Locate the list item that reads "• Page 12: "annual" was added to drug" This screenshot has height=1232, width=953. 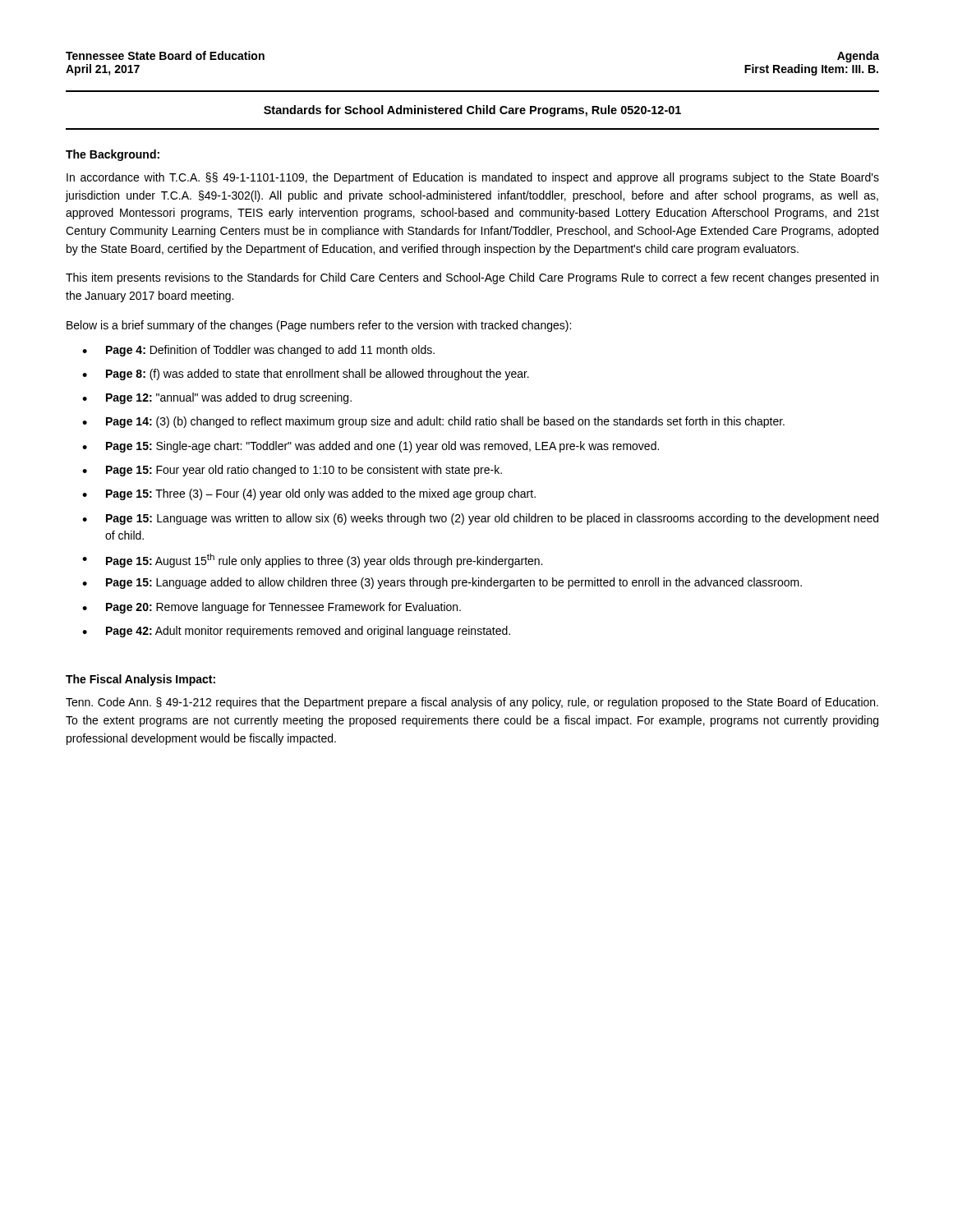click(217, 398)
